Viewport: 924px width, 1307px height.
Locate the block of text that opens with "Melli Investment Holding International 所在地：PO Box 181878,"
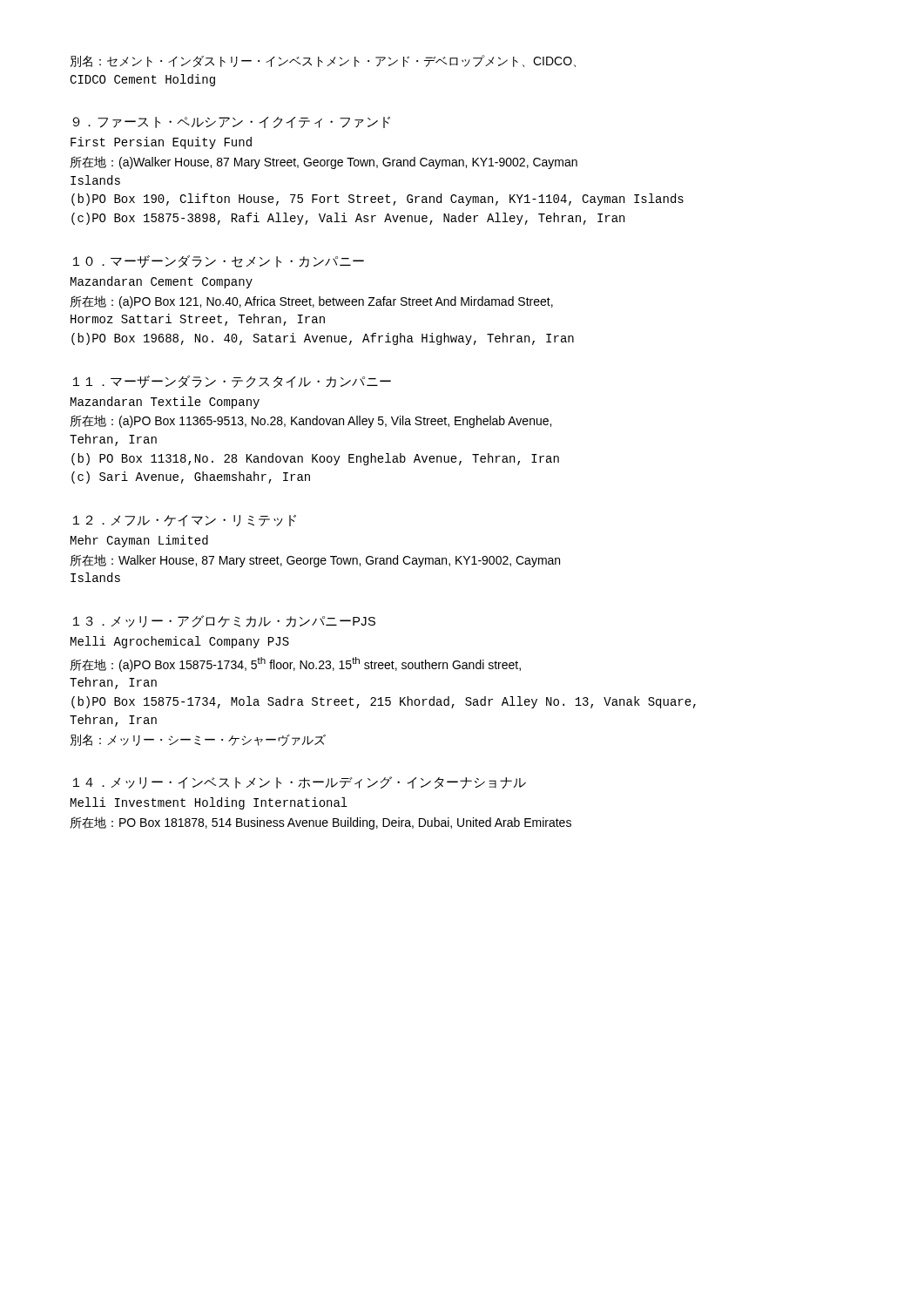coord(462,813)
